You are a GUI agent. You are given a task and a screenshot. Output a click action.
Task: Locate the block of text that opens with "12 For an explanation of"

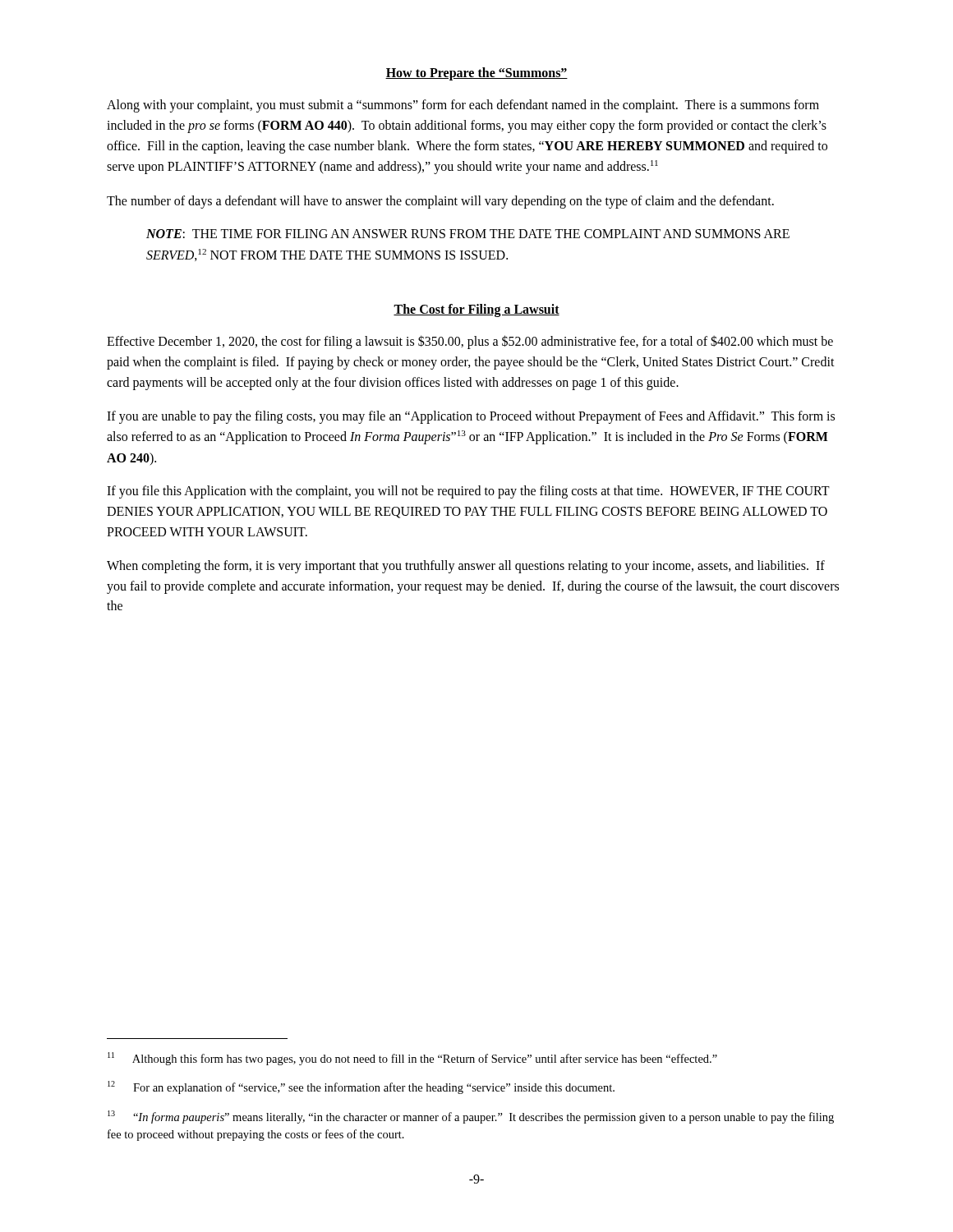pos(361,1087)
